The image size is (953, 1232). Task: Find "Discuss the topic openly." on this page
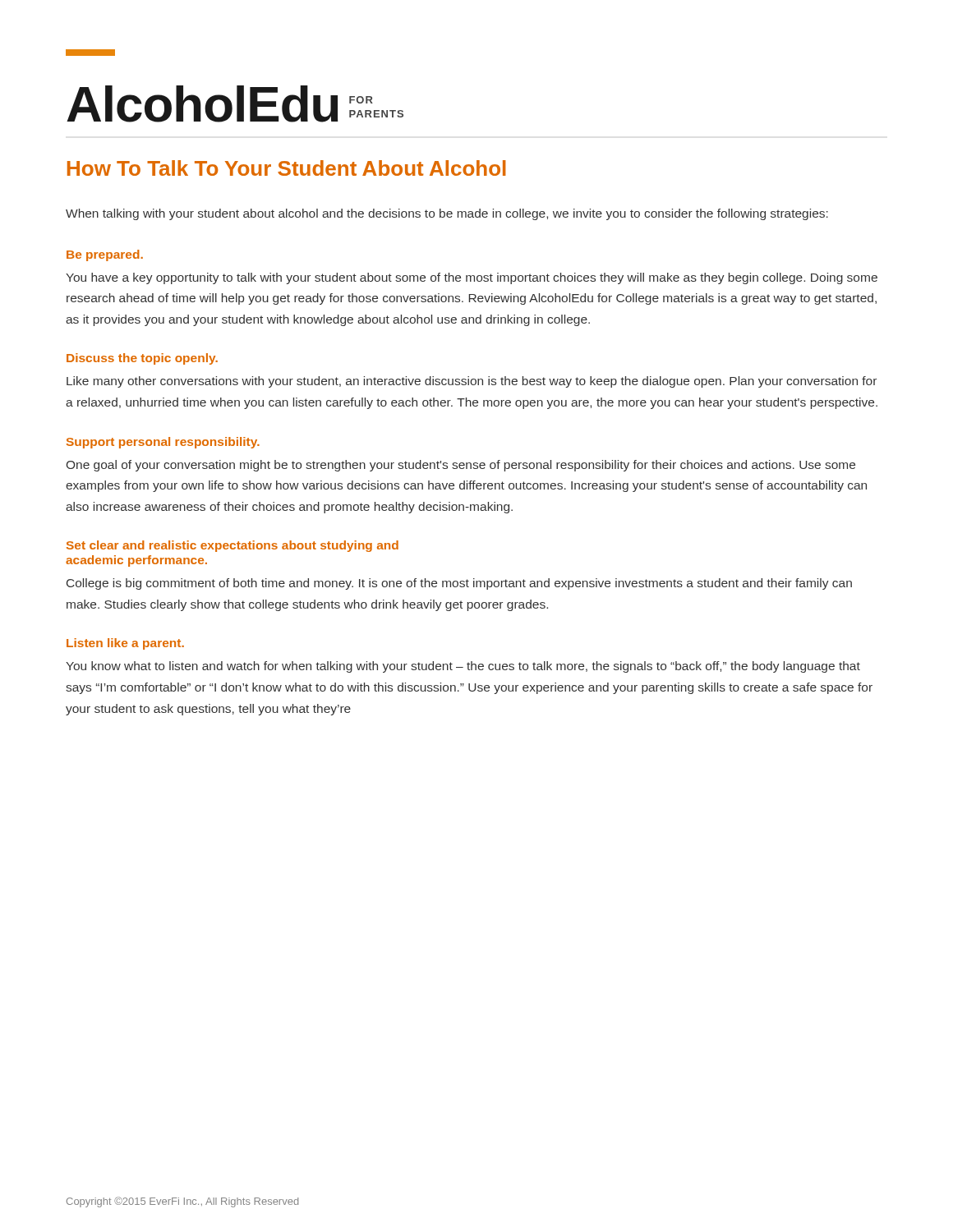click(142, 358)
